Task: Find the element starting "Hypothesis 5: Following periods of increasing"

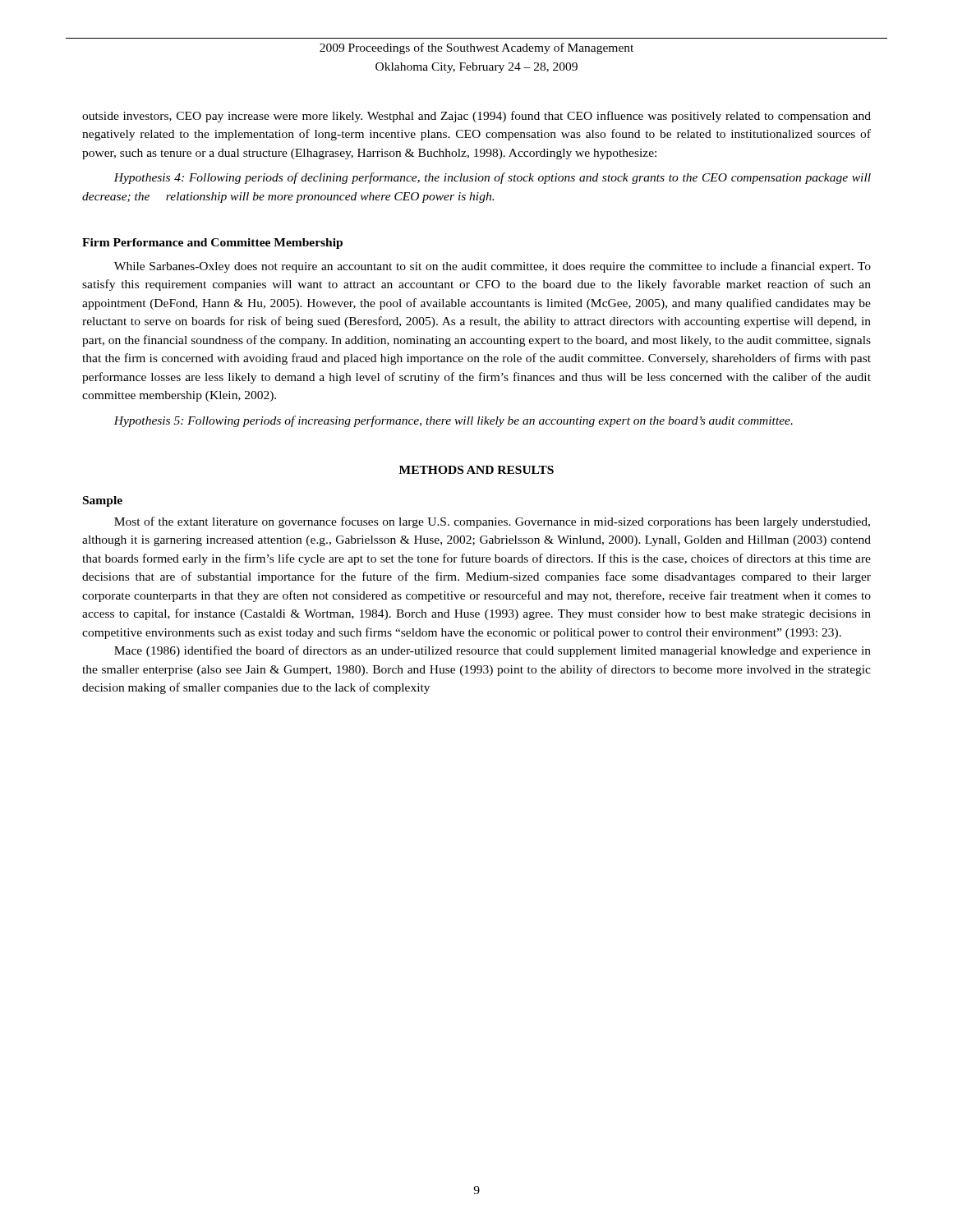Action: [x=454, y=420]
